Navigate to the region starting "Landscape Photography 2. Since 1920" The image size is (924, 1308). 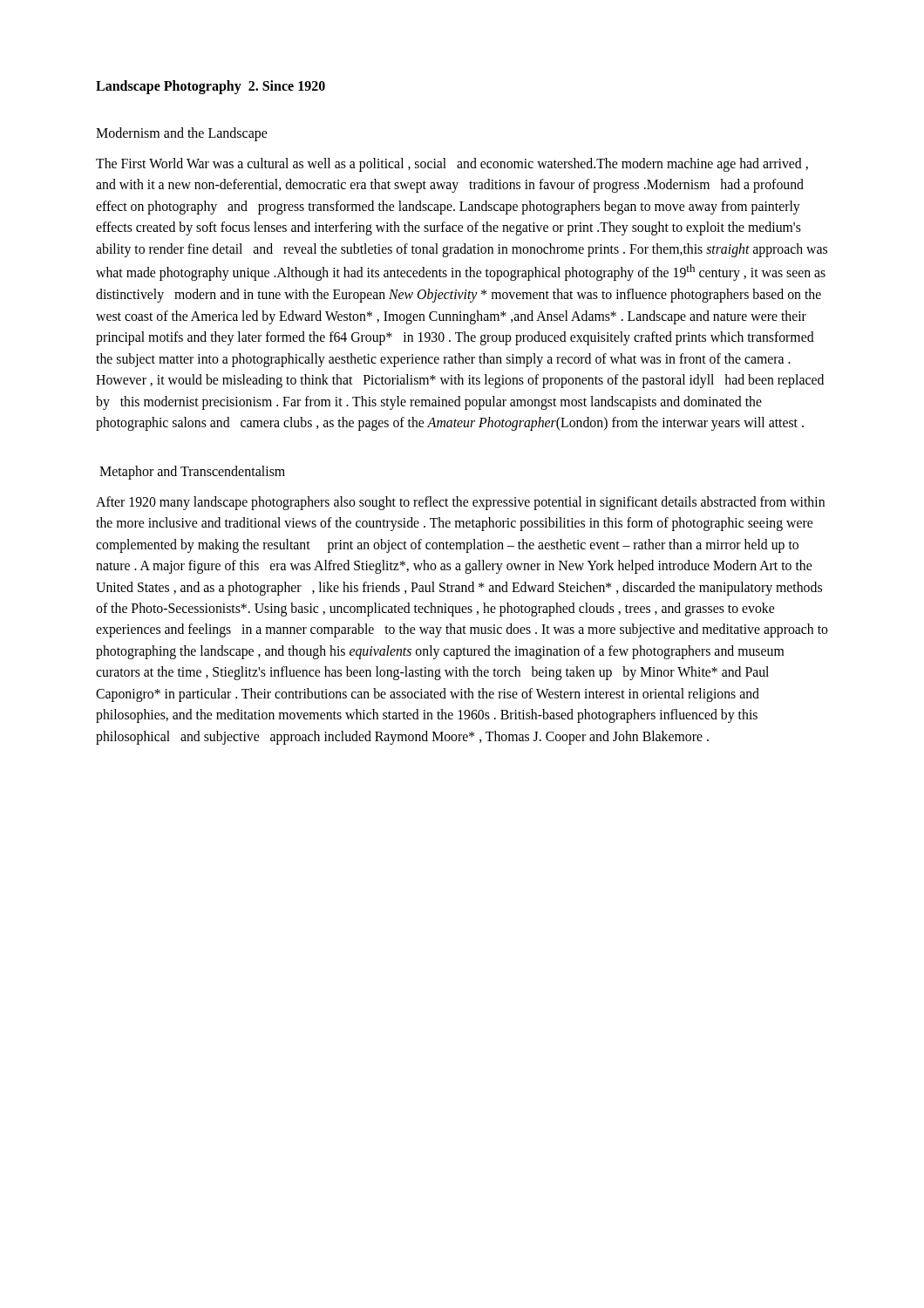tap(211, 86)
